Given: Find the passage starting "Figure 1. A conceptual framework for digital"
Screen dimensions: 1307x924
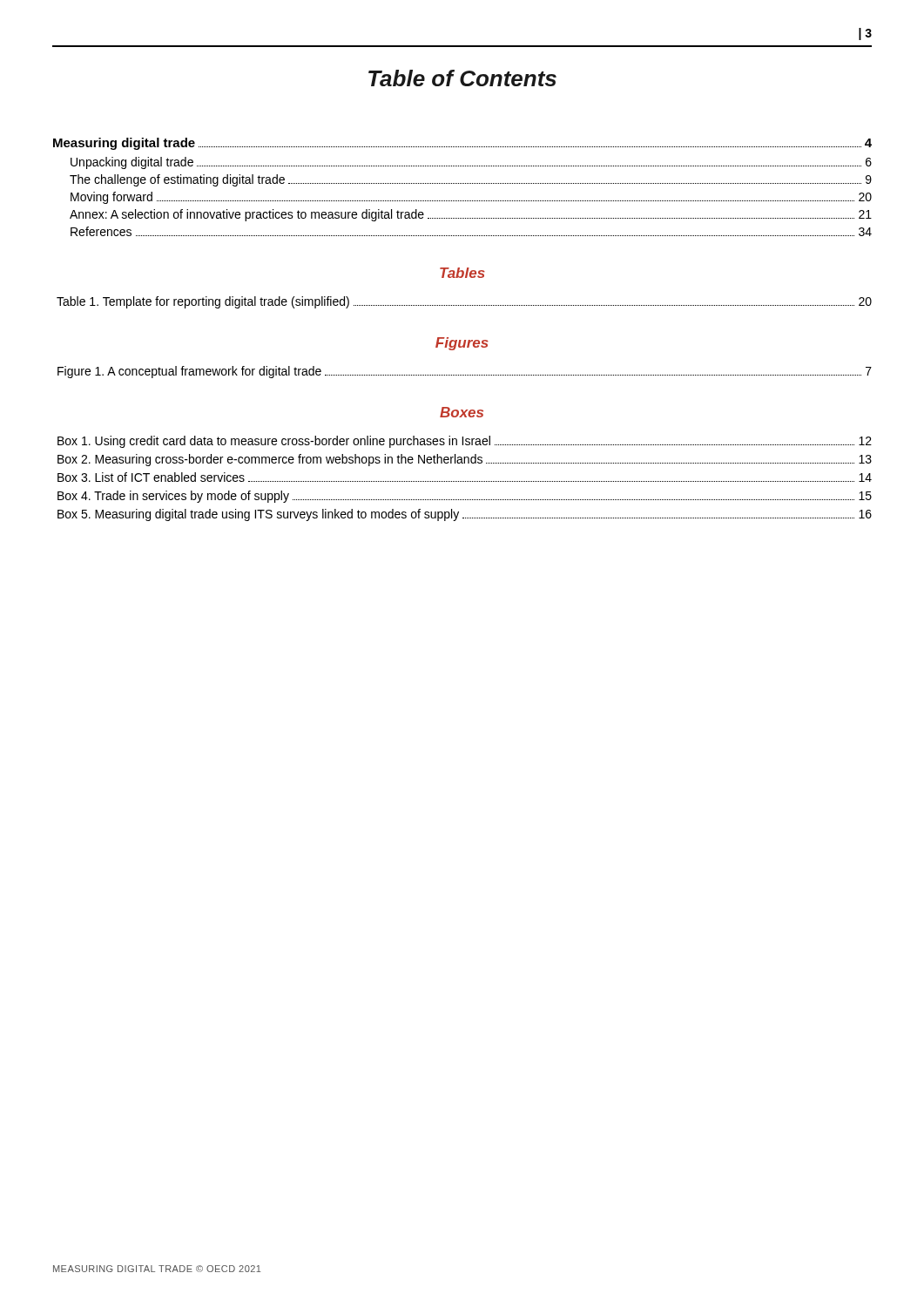Looking at the screenshot, I should point(464,371).
